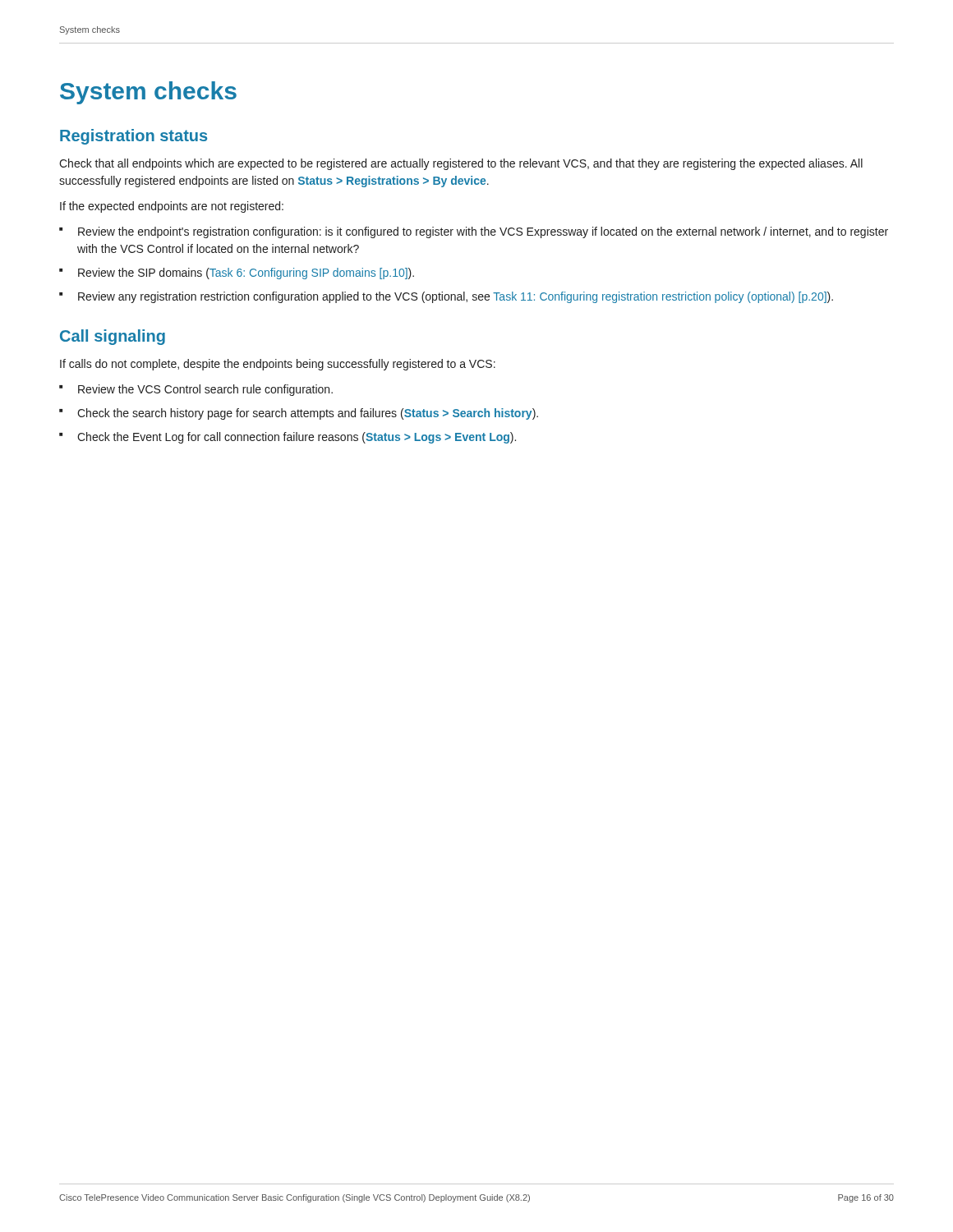Screen dimensions: 1232x953
Task: Select the list item that says "Check the search history page"
Action: (x=308, y=413)
